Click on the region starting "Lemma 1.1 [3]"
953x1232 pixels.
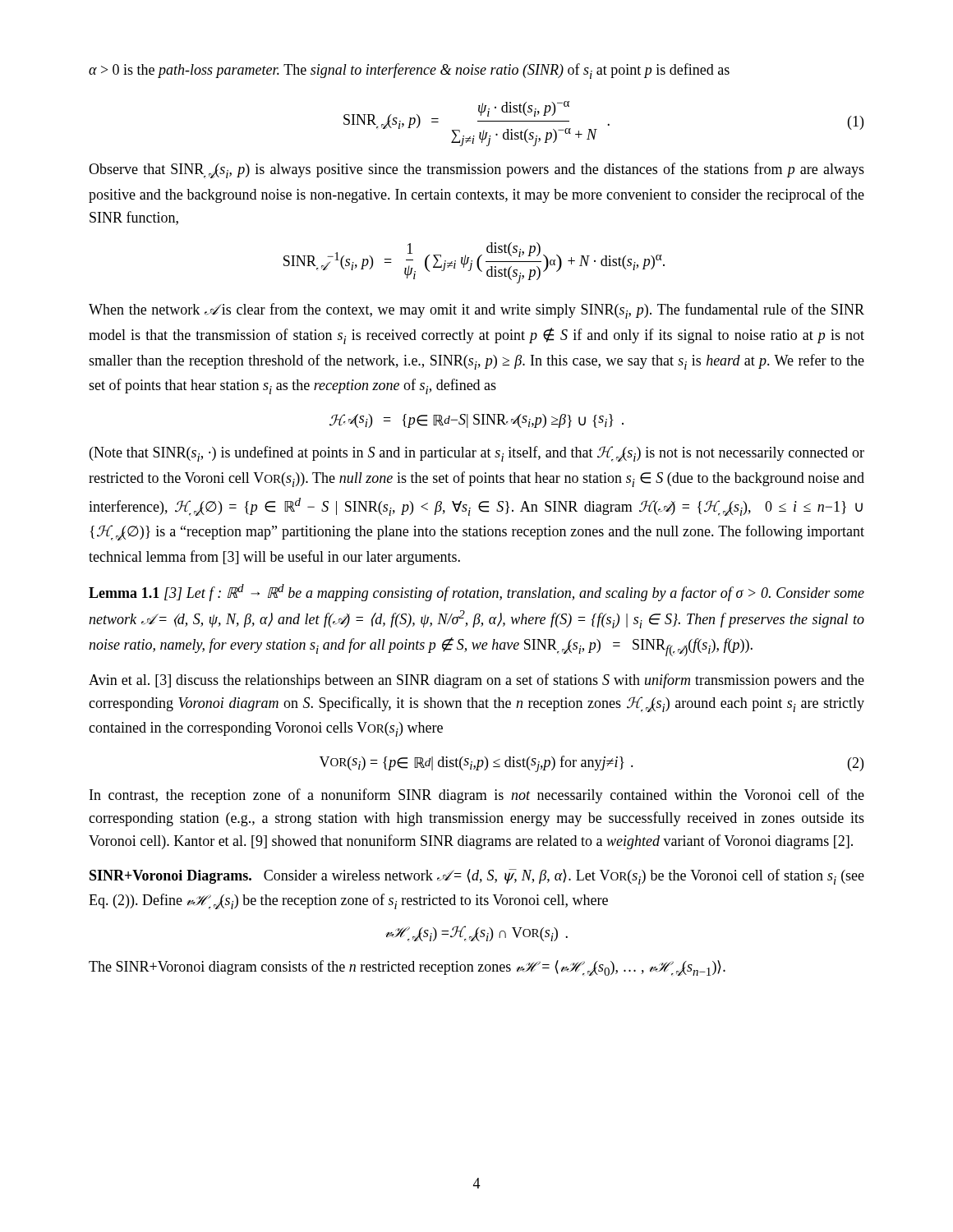476,619
